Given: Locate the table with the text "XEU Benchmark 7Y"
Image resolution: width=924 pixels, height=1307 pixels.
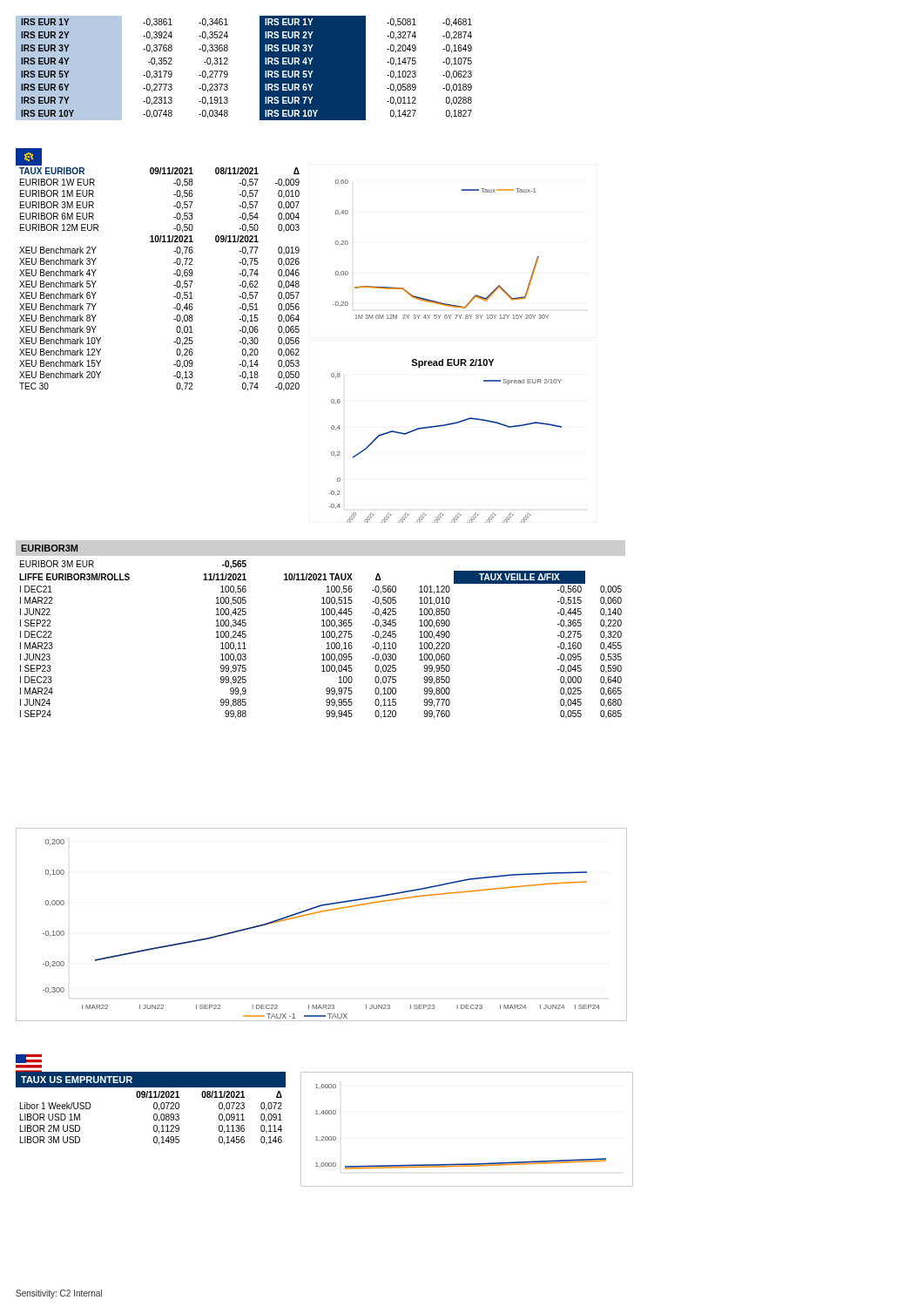Looking at the screenshot, I should coord(159,279).
